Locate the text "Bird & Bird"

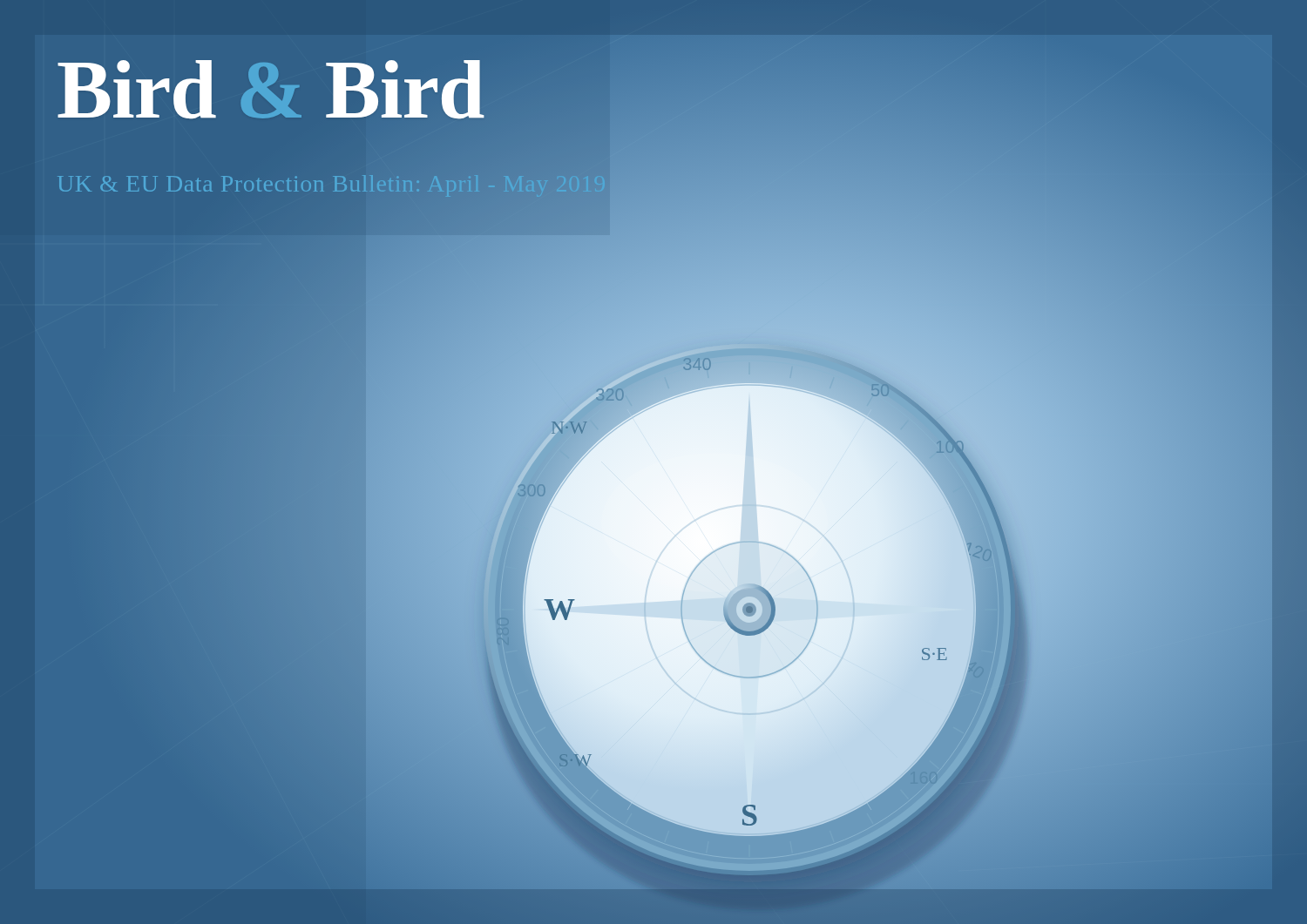[270, 90]
